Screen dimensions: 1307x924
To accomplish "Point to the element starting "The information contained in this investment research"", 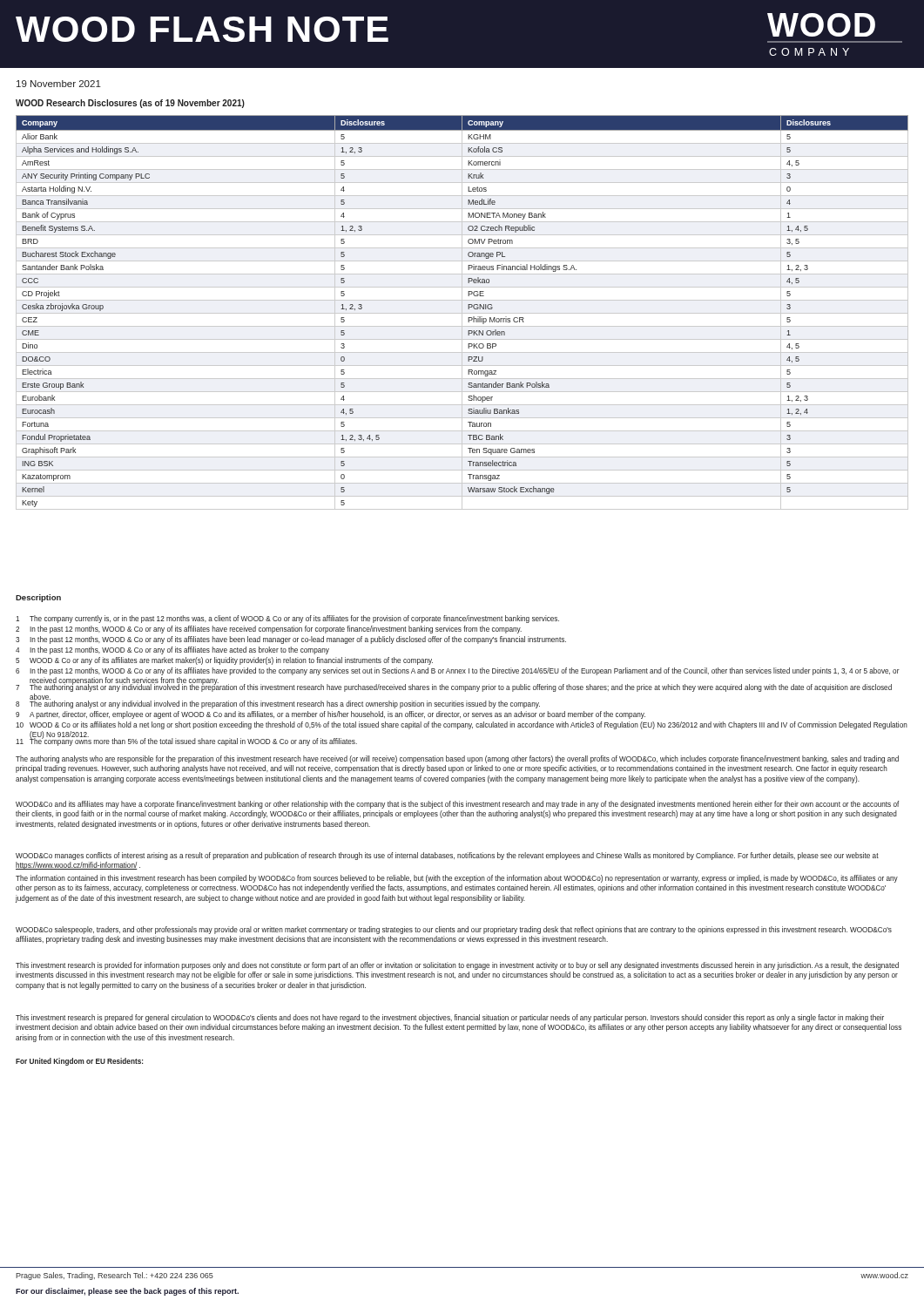I will coord(457,889).
